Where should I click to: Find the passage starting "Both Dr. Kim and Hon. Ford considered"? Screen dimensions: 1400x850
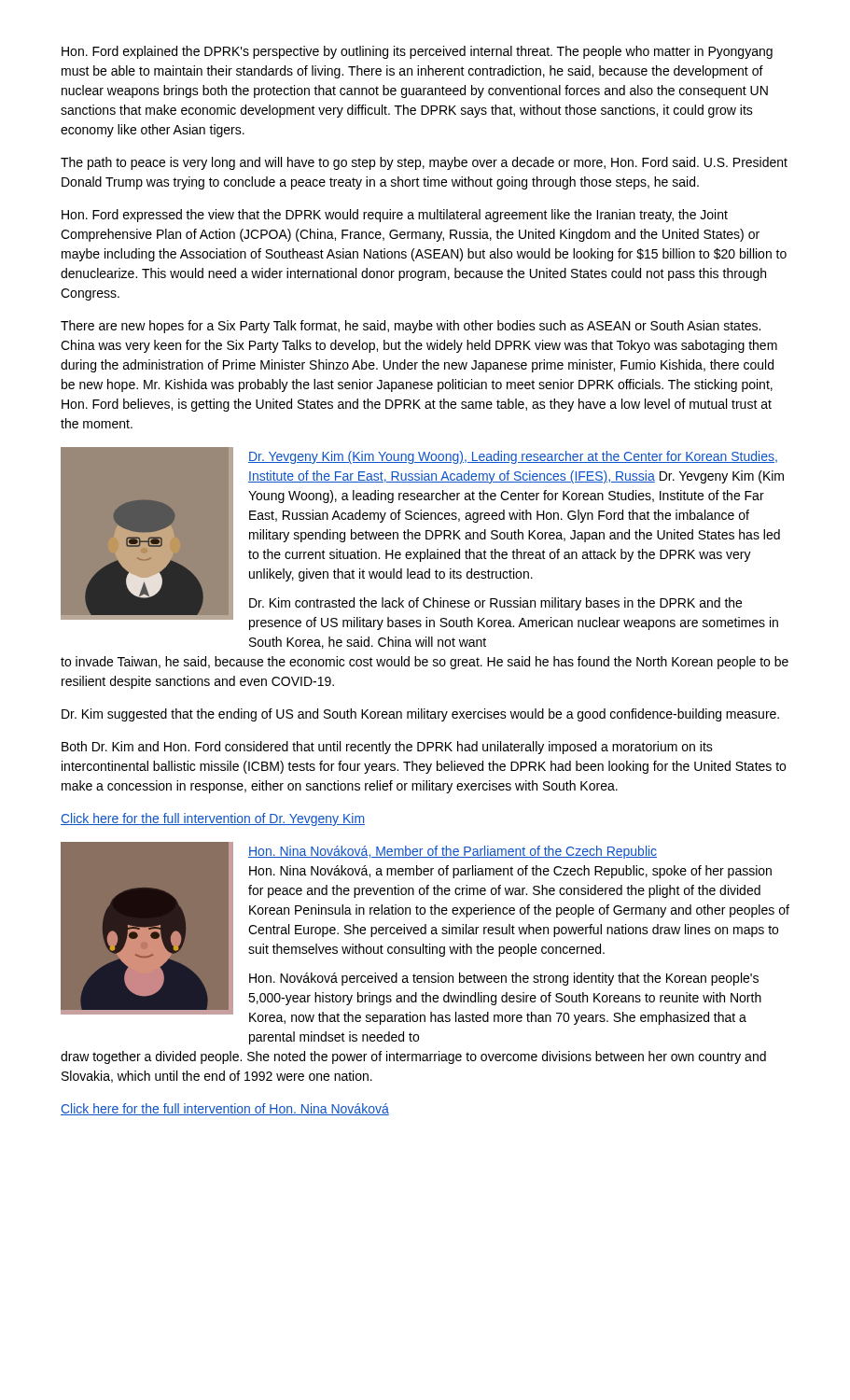click(x=425, y=767)
